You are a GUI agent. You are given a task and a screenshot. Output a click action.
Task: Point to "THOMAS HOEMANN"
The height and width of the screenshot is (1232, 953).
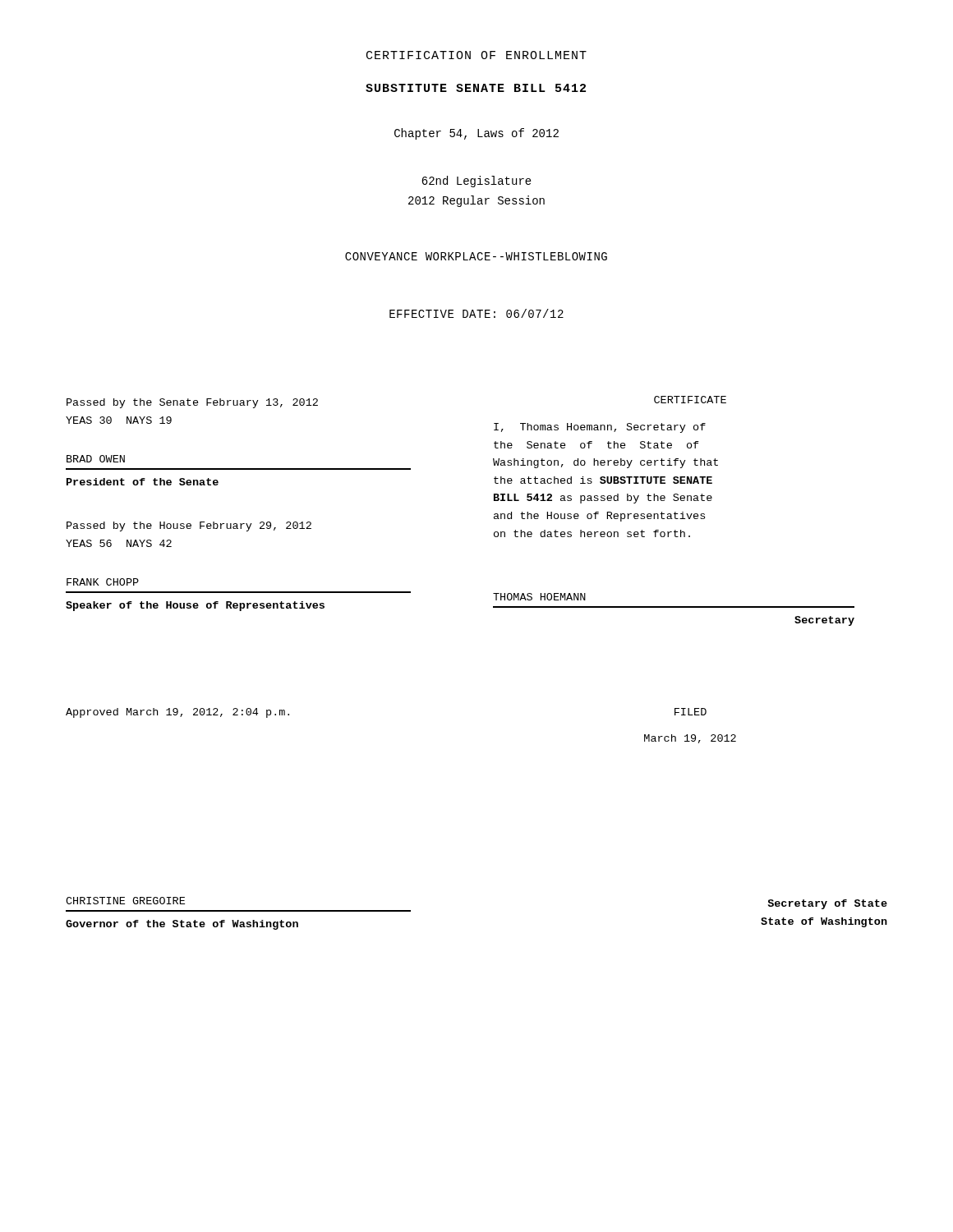539,598
